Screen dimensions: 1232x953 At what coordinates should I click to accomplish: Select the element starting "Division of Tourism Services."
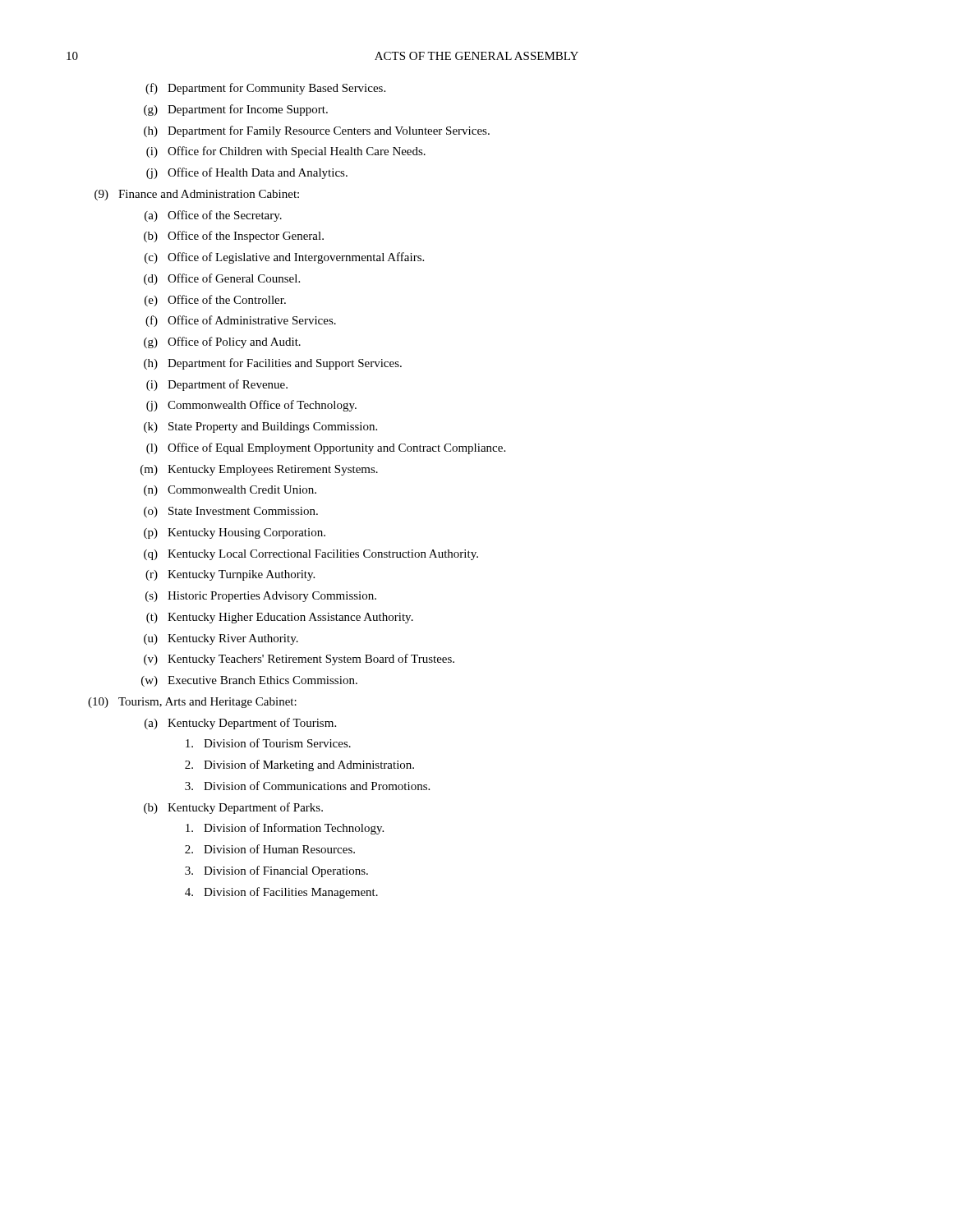coord(258,744)
